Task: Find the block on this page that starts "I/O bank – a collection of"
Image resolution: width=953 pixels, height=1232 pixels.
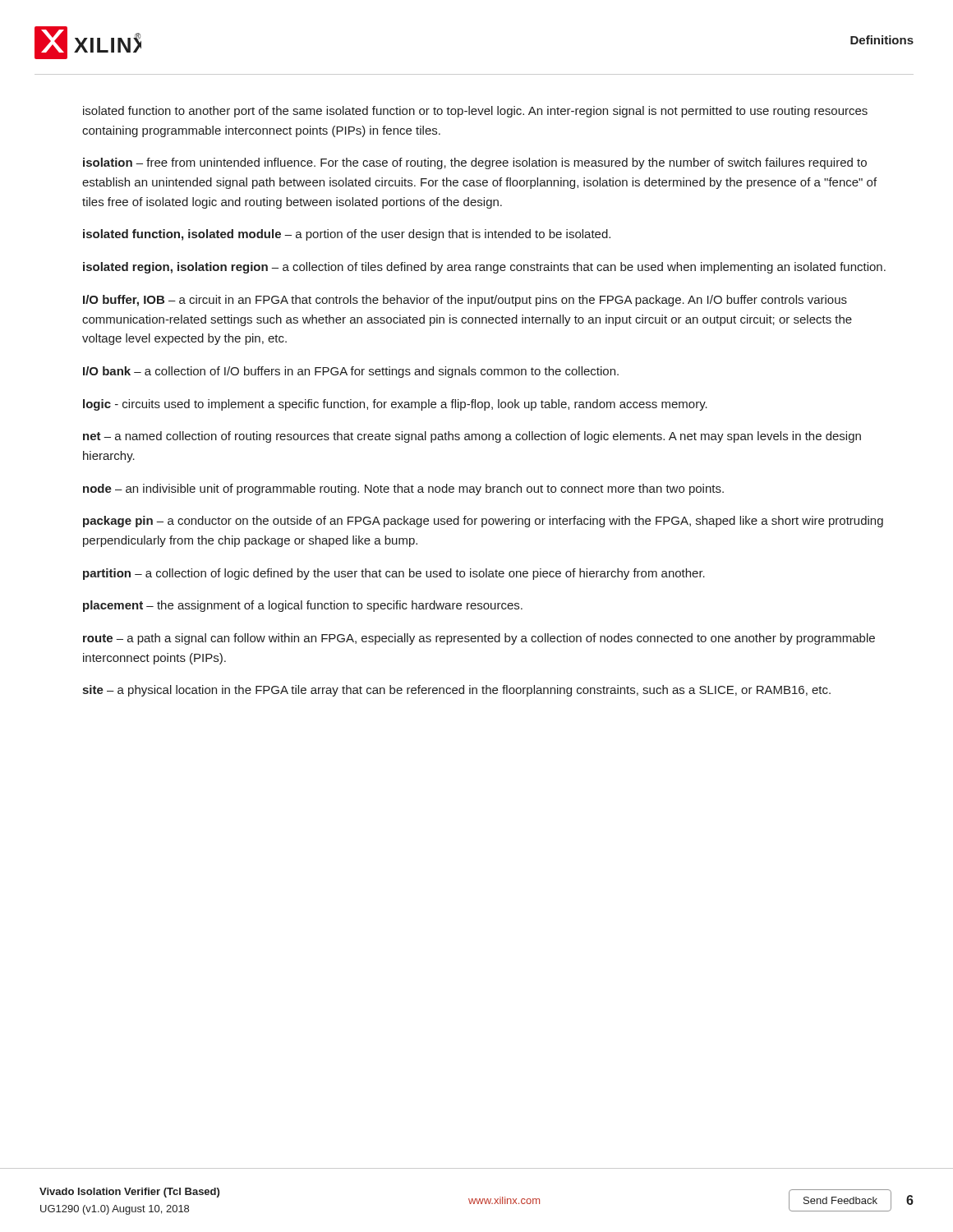Action: [485, 371]
